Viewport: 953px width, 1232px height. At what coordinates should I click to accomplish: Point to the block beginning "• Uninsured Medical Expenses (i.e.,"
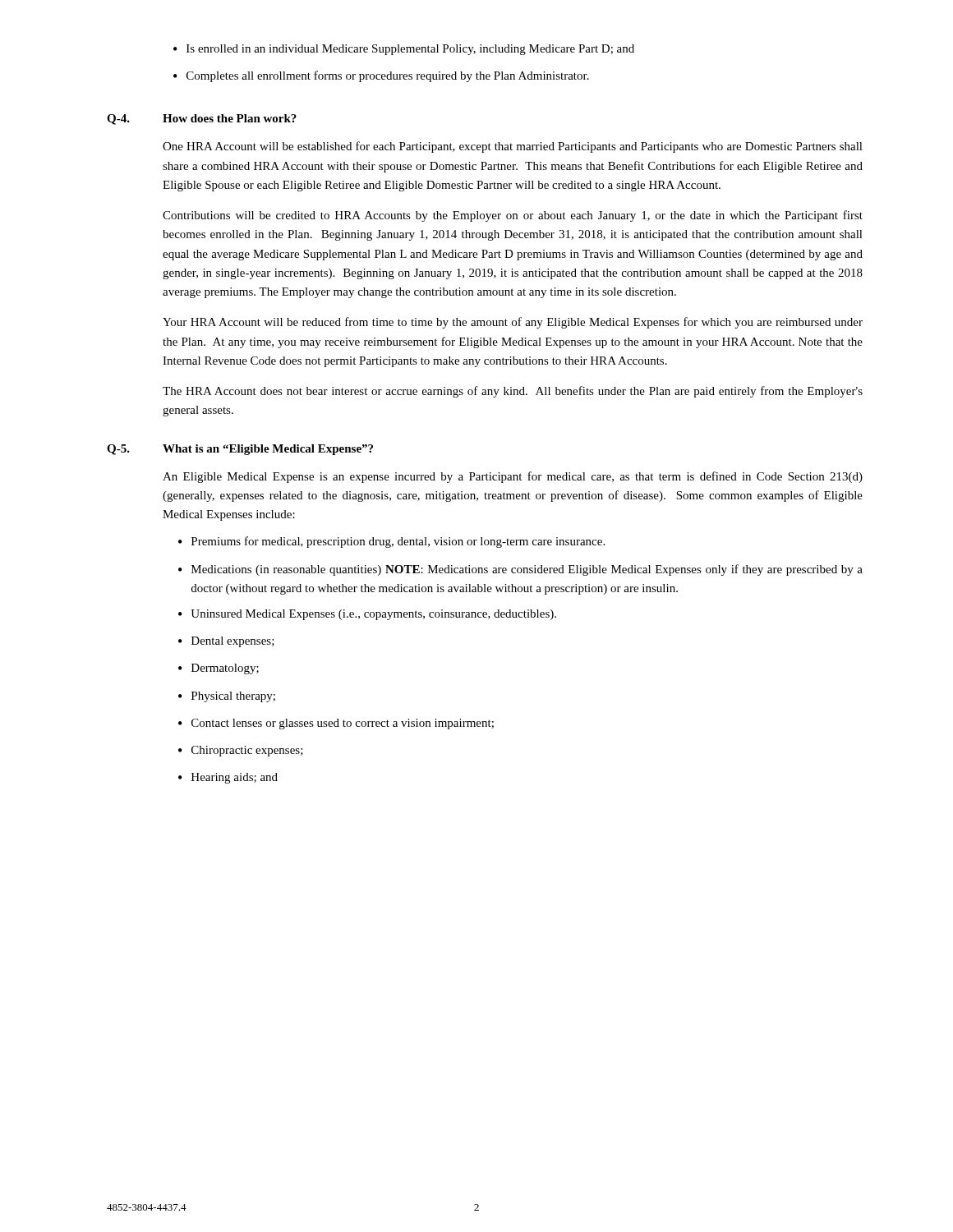(x=367, y=615)
